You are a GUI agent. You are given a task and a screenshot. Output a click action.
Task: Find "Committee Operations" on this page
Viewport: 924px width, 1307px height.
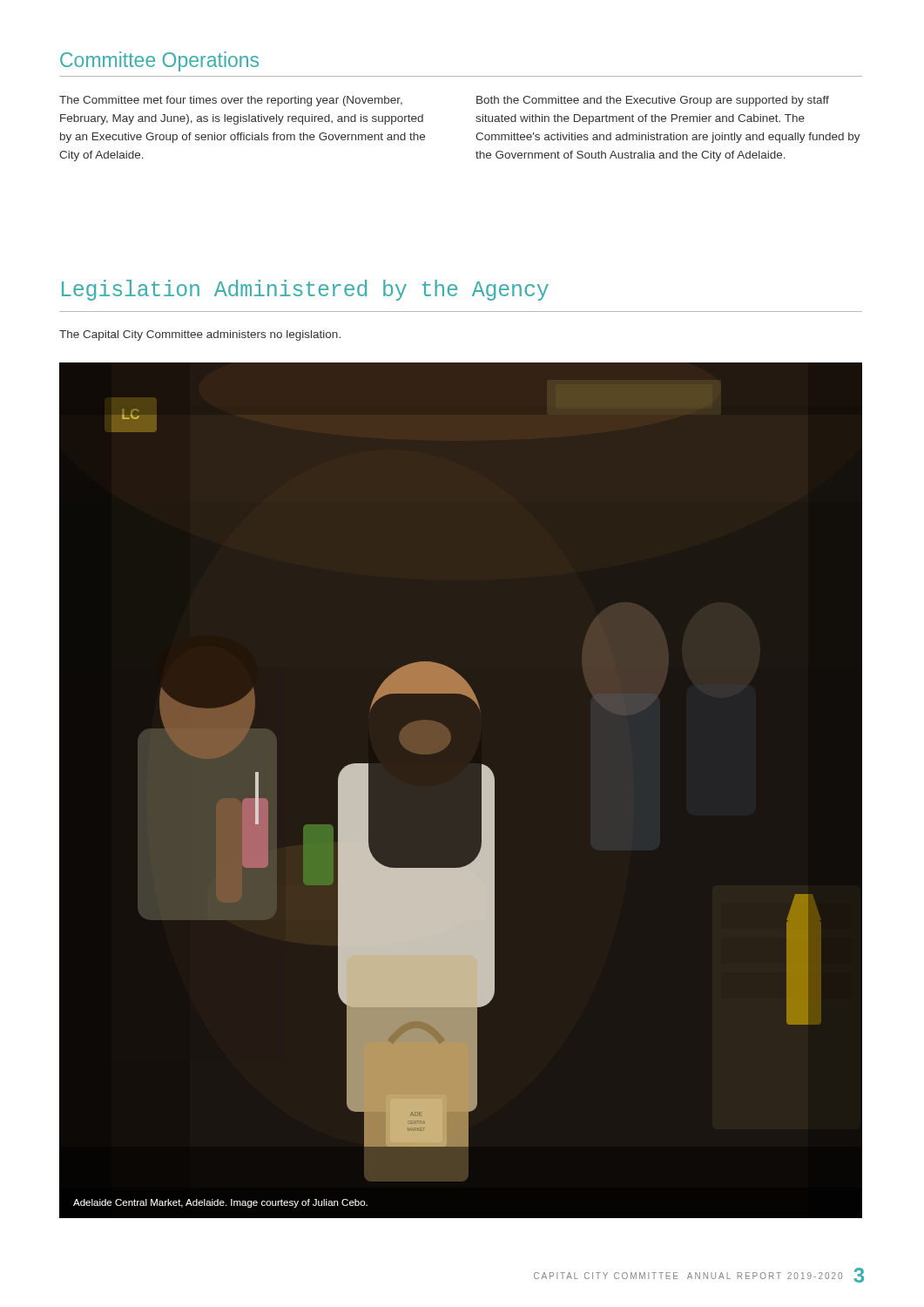coord(159,60)
